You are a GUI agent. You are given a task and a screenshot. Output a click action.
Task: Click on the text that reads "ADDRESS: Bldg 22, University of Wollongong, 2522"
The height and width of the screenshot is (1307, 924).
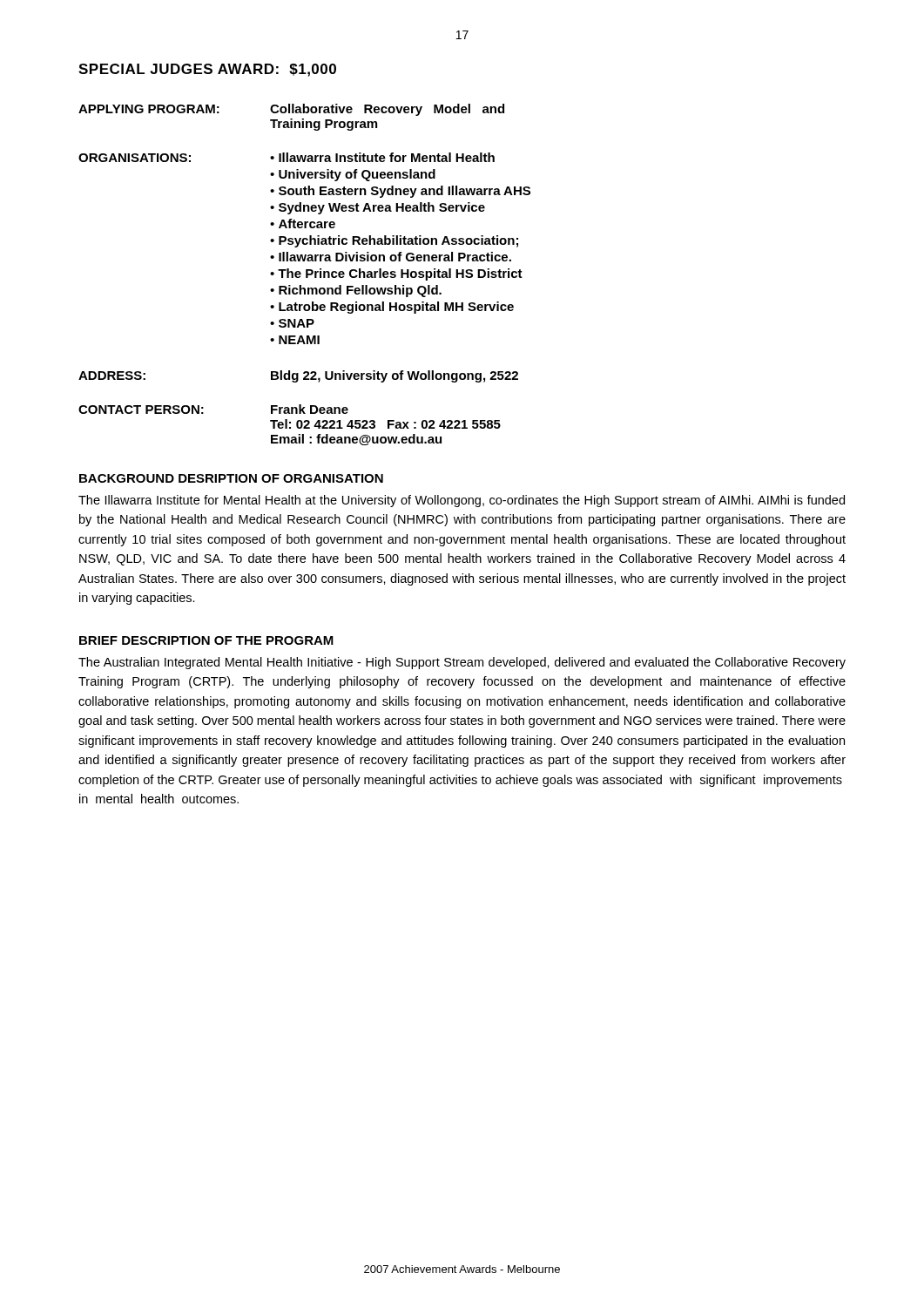tap(462, 375)
